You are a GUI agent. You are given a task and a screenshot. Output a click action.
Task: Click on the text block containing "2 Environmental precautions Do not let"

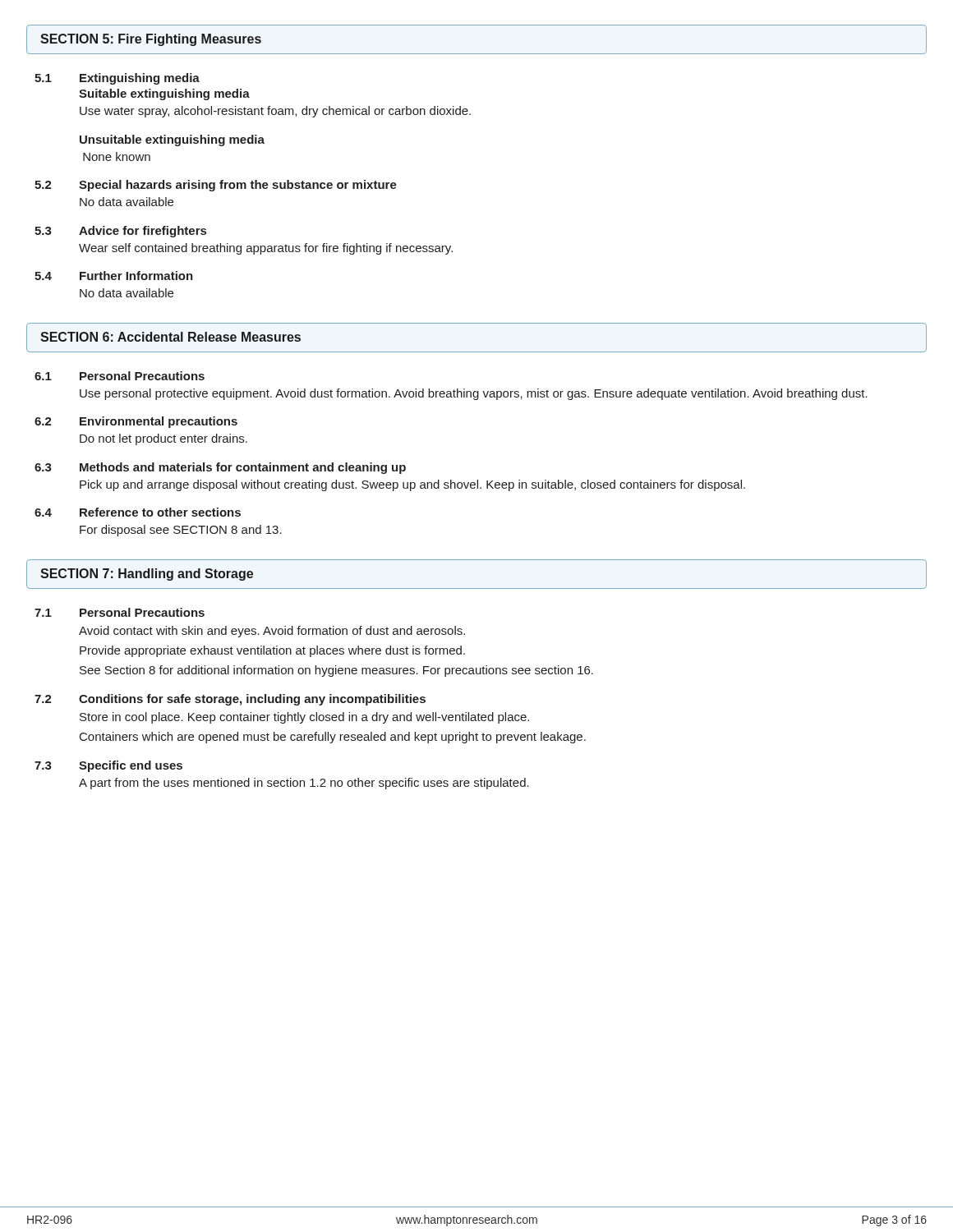(x=136, y=422)
